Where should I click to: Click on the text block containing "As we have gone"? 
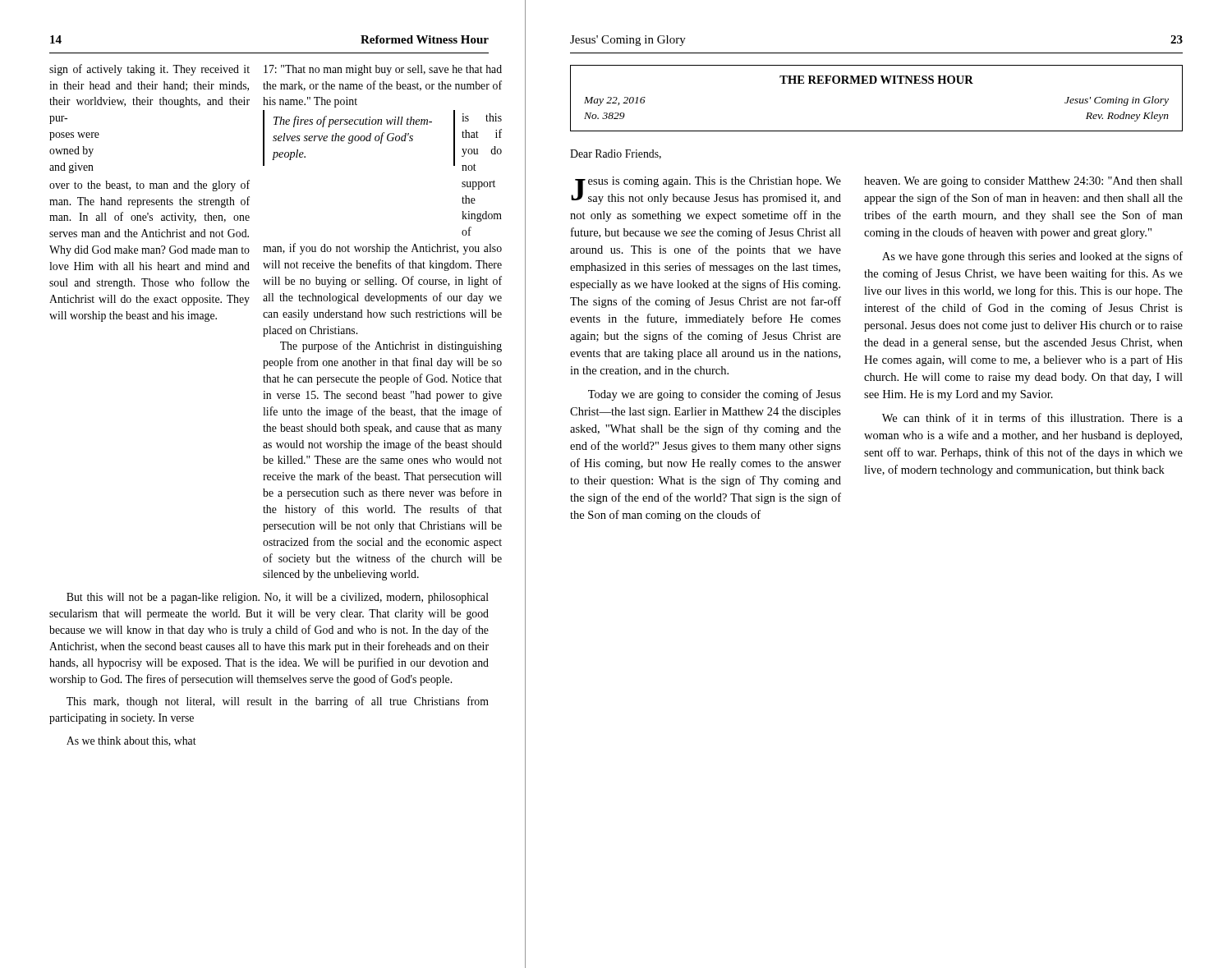(x=1023, y=326)
